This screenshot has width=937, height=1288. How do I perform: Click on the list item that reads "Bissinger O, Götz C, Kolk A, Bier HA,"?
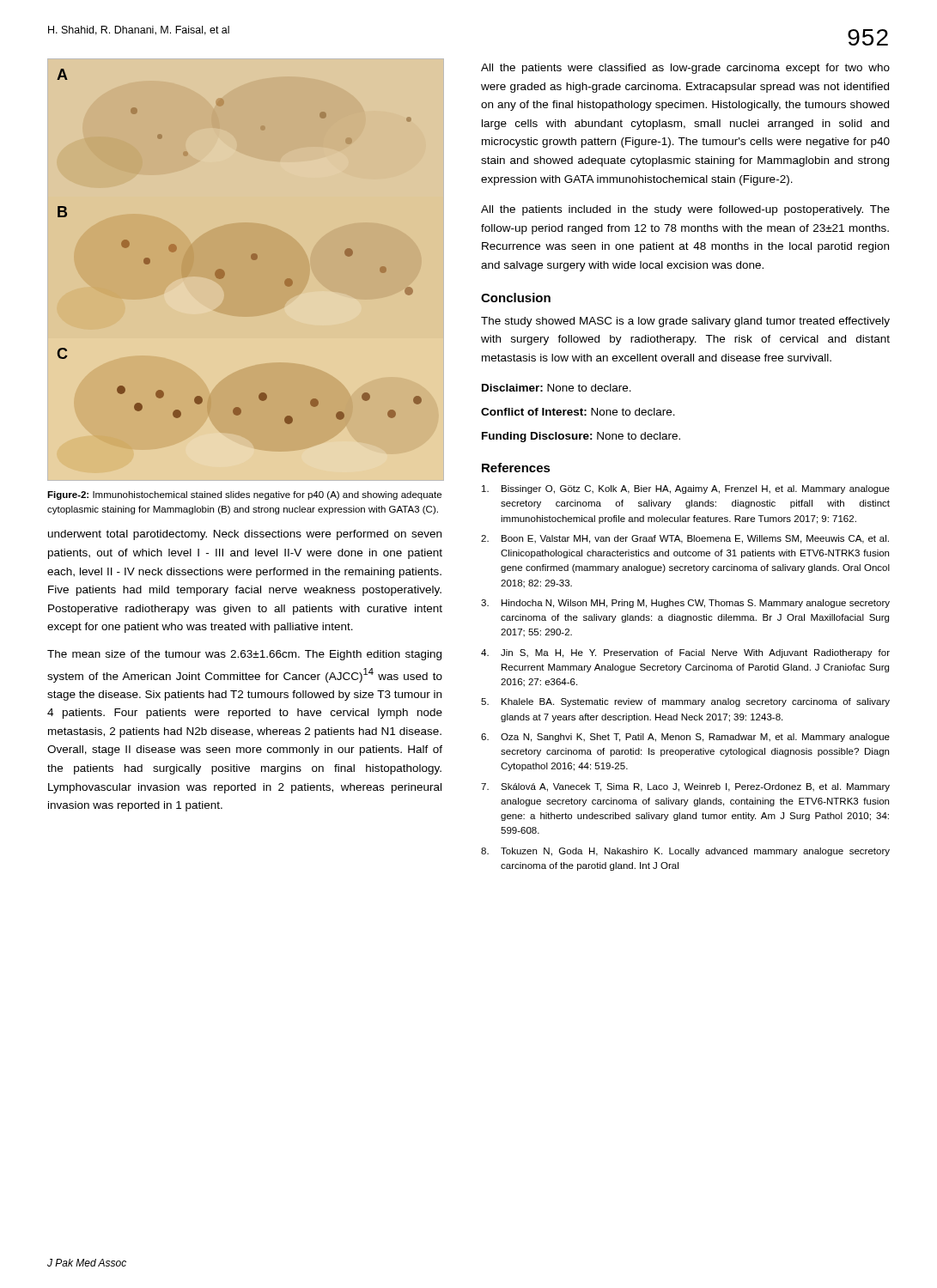click(685, 504)
